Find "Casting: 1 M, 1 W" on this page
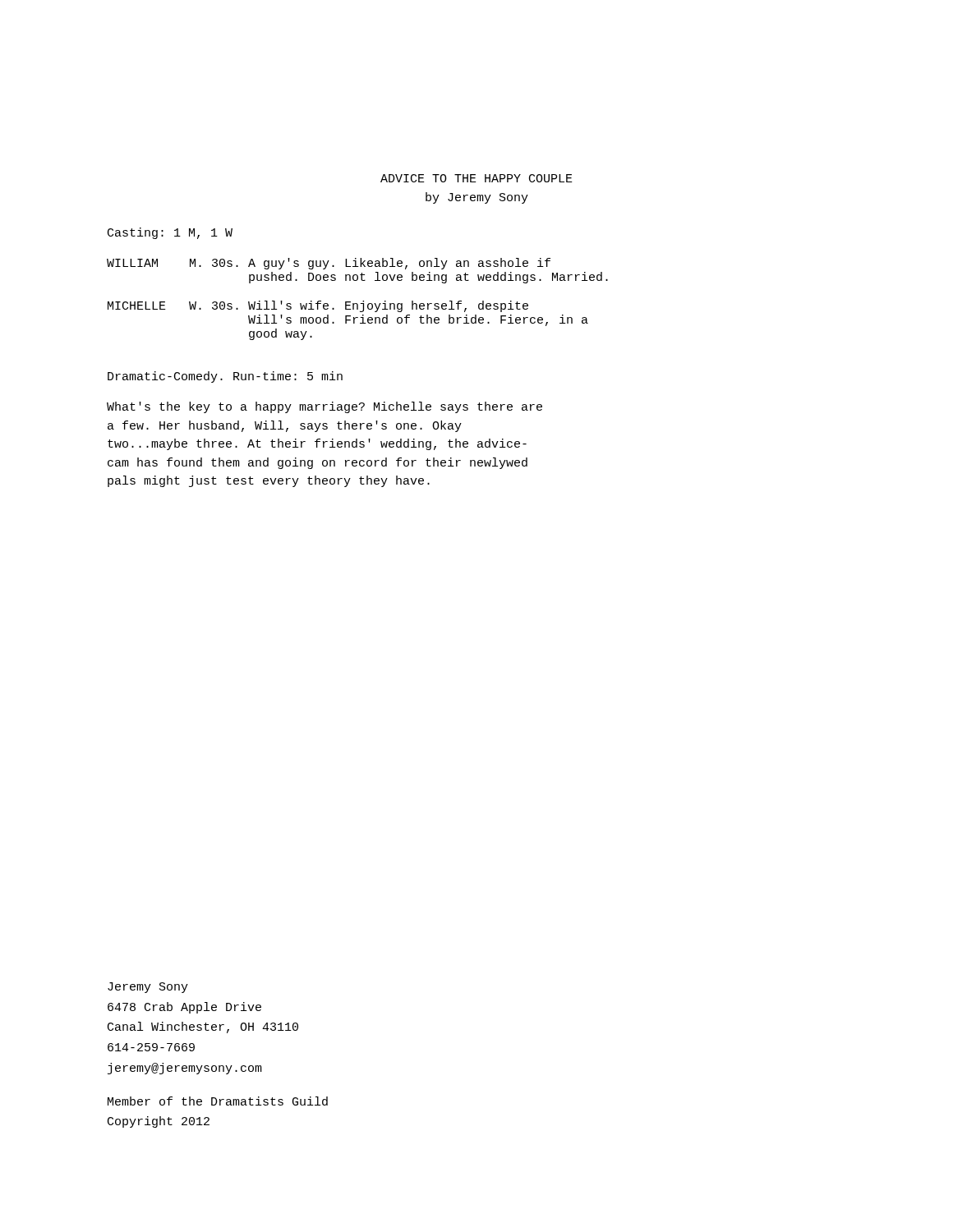The width and height of the screenshot is (953, 1232). [170, 234]
